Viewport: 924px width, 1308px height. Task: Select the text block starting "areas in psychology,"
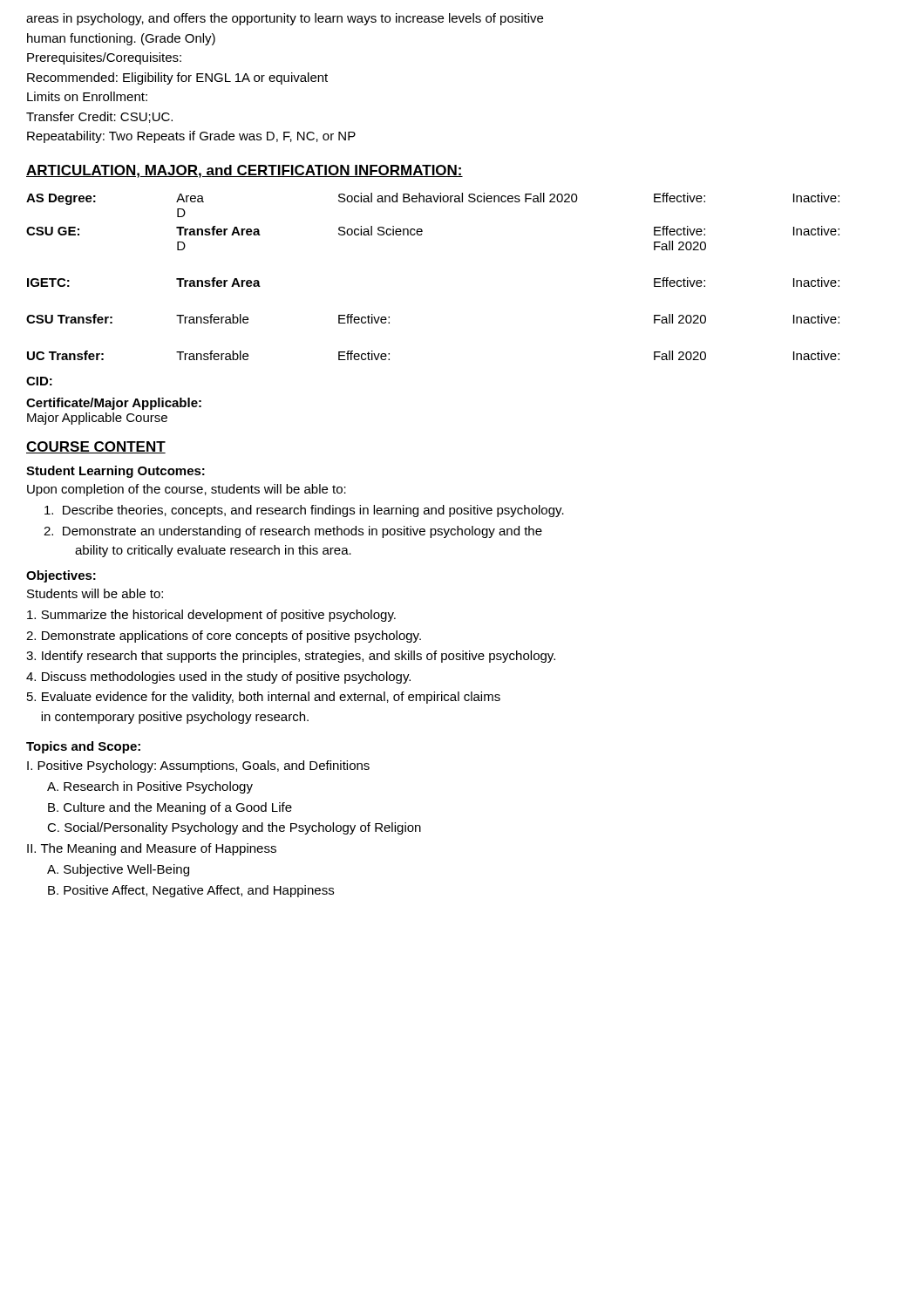point(285,77)
